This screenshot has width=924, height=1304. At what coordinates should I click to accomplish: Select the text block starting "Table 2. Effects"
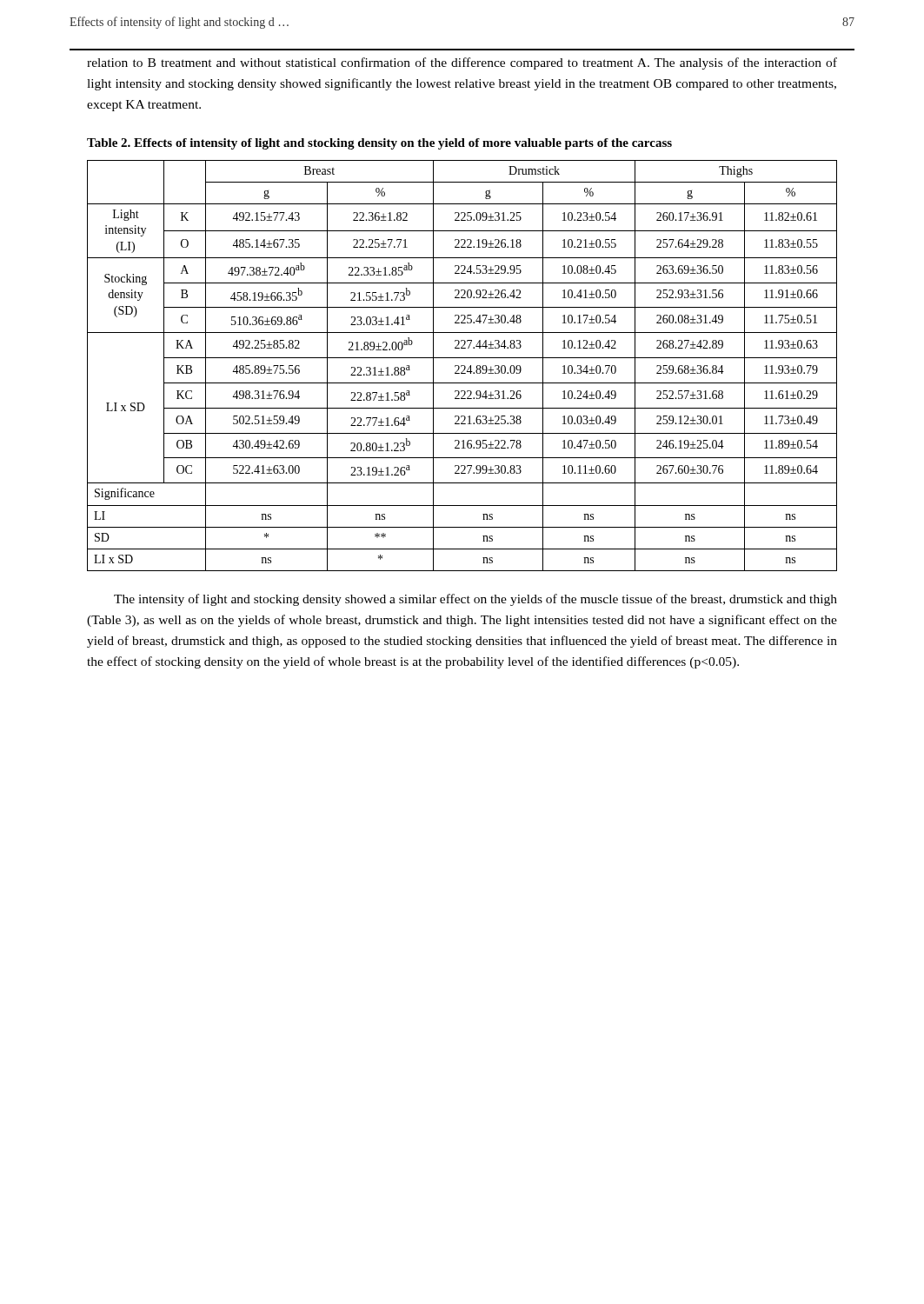pyautogui.click(x=379, y=143)
